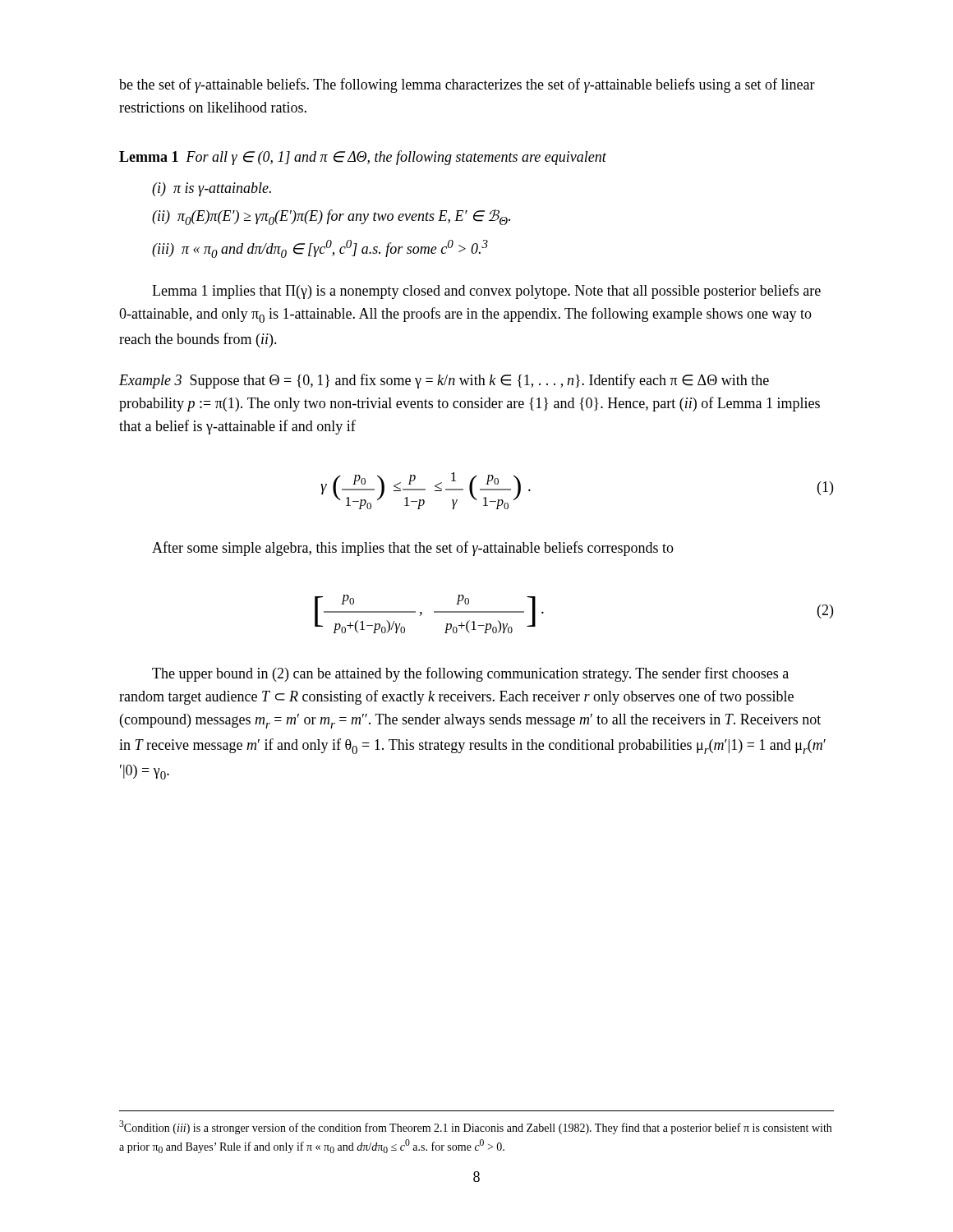Locate the block of text that opens with "(iii) π « π0 and dπ/dπ0"
The width and height of the screenshot is (953, 1232).
click(x=320, y=249)
